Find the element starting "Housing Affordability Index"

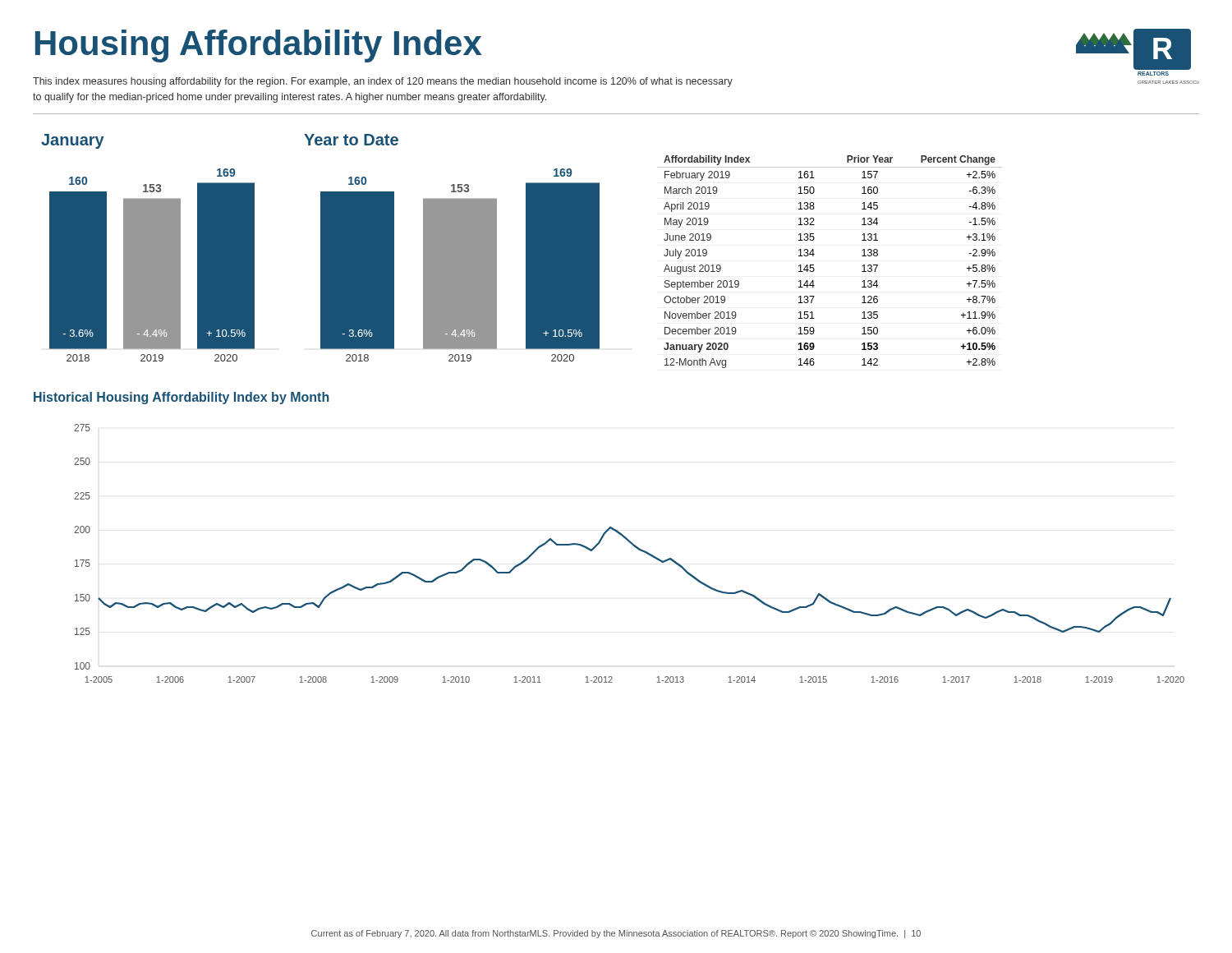point(257,44)
